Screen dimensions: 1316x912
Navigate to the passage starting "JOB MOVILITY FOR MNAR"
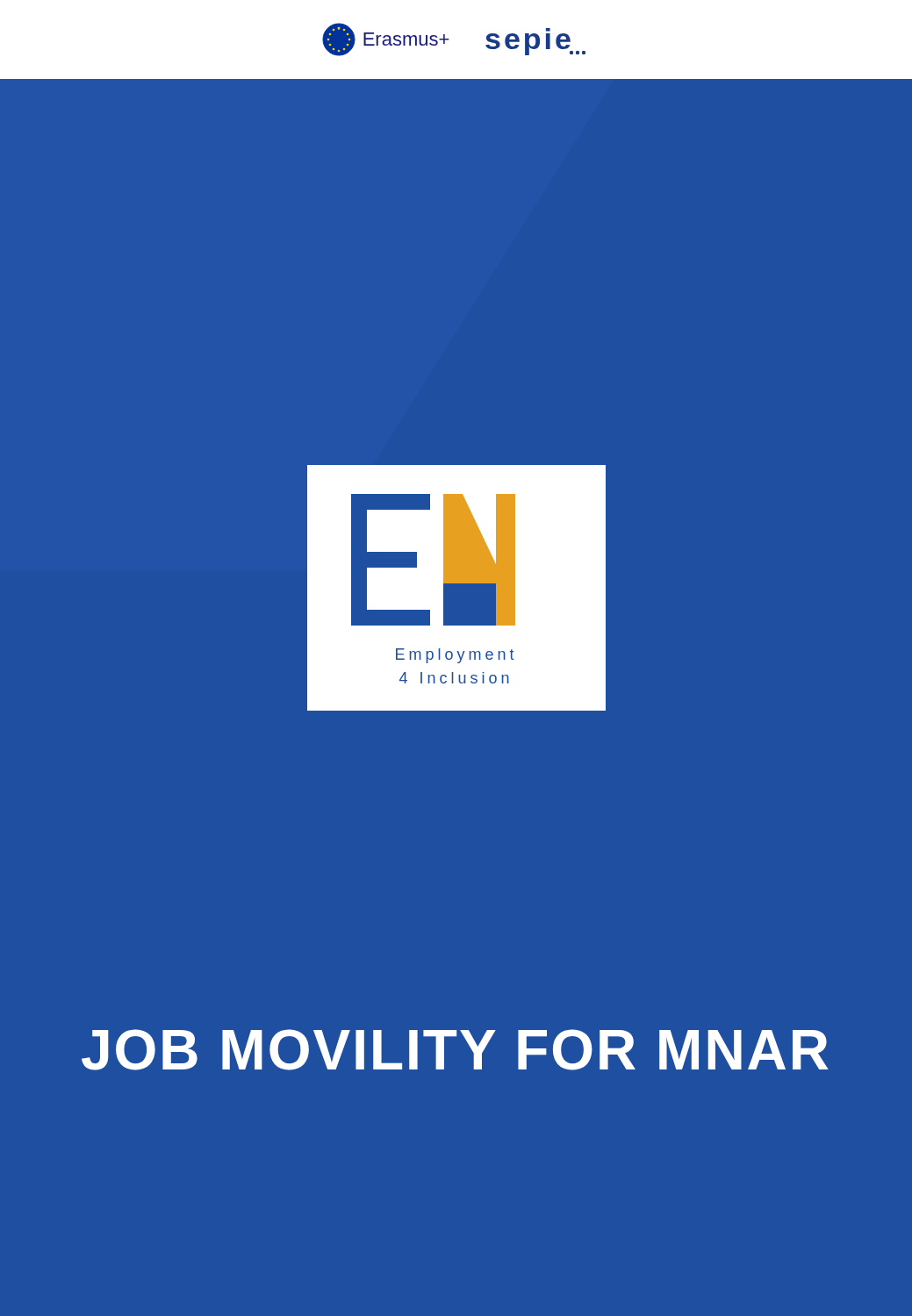456,1050
